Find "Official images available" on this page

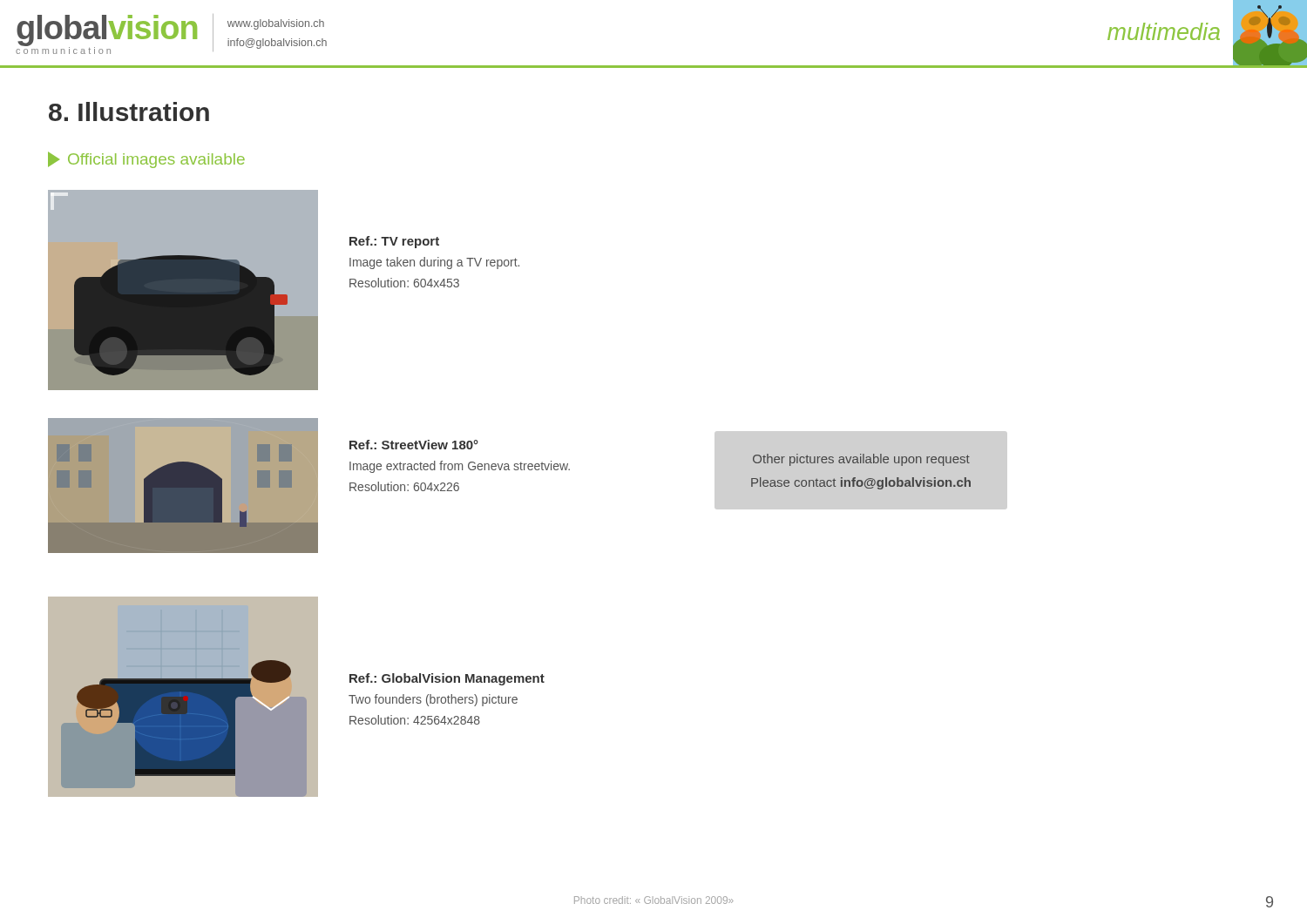click(x=147, y=159)
